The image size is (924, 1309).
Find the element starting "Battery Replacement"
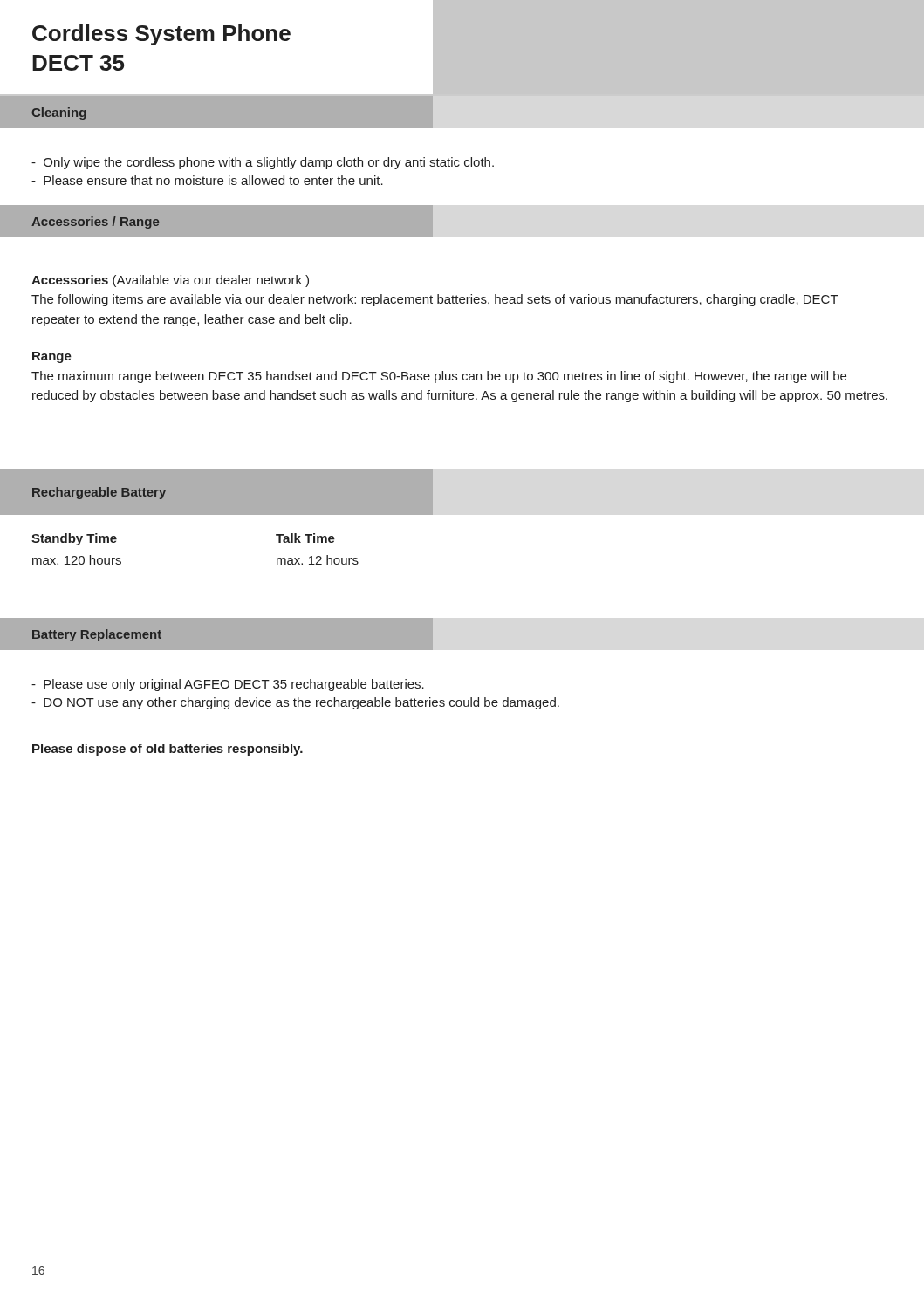coord(97,635)
